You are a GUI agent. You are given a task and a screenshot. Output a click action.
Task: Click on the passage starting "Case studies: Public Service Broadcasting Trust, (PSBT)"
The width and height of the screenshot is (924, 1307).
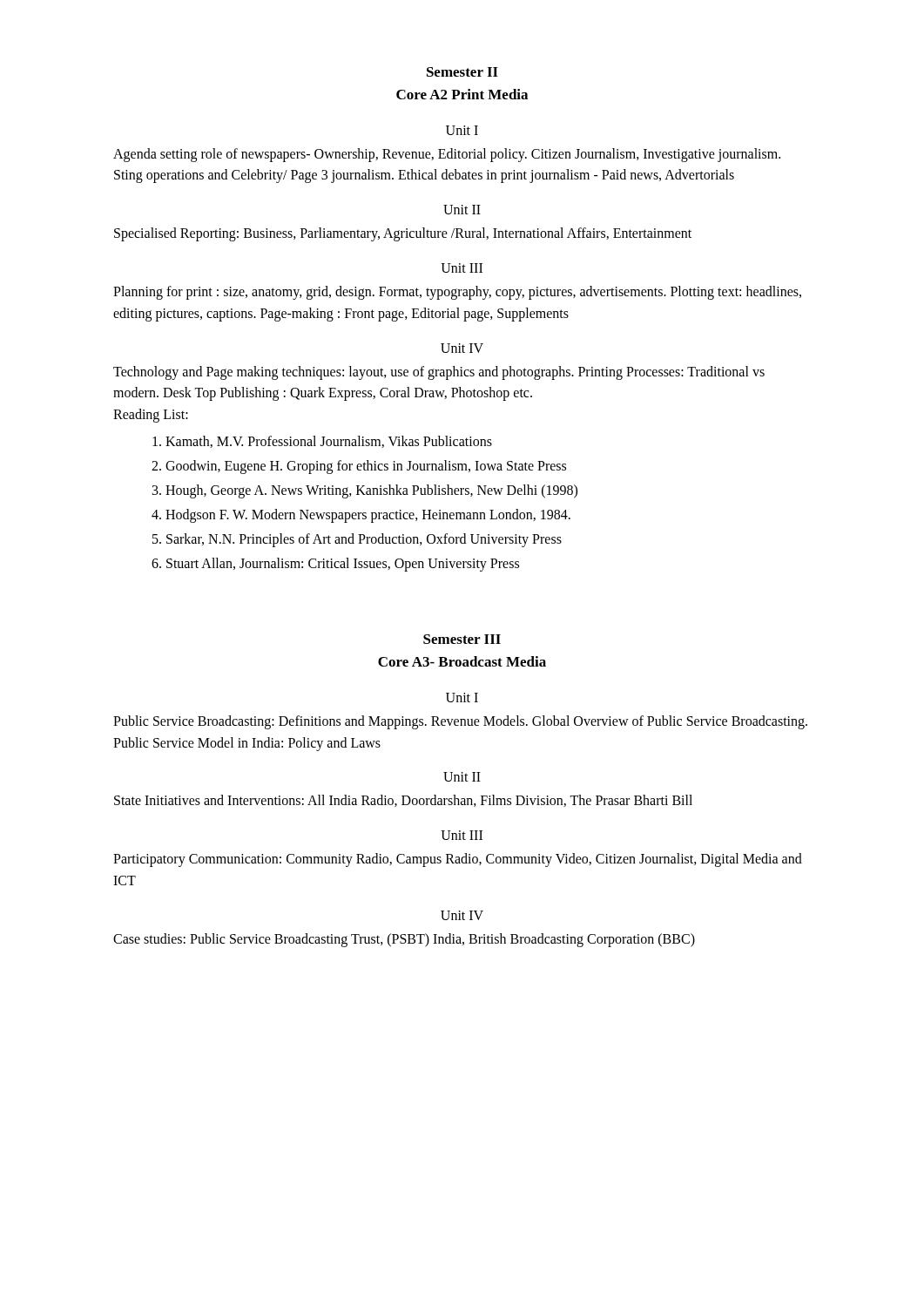(404, 939)
